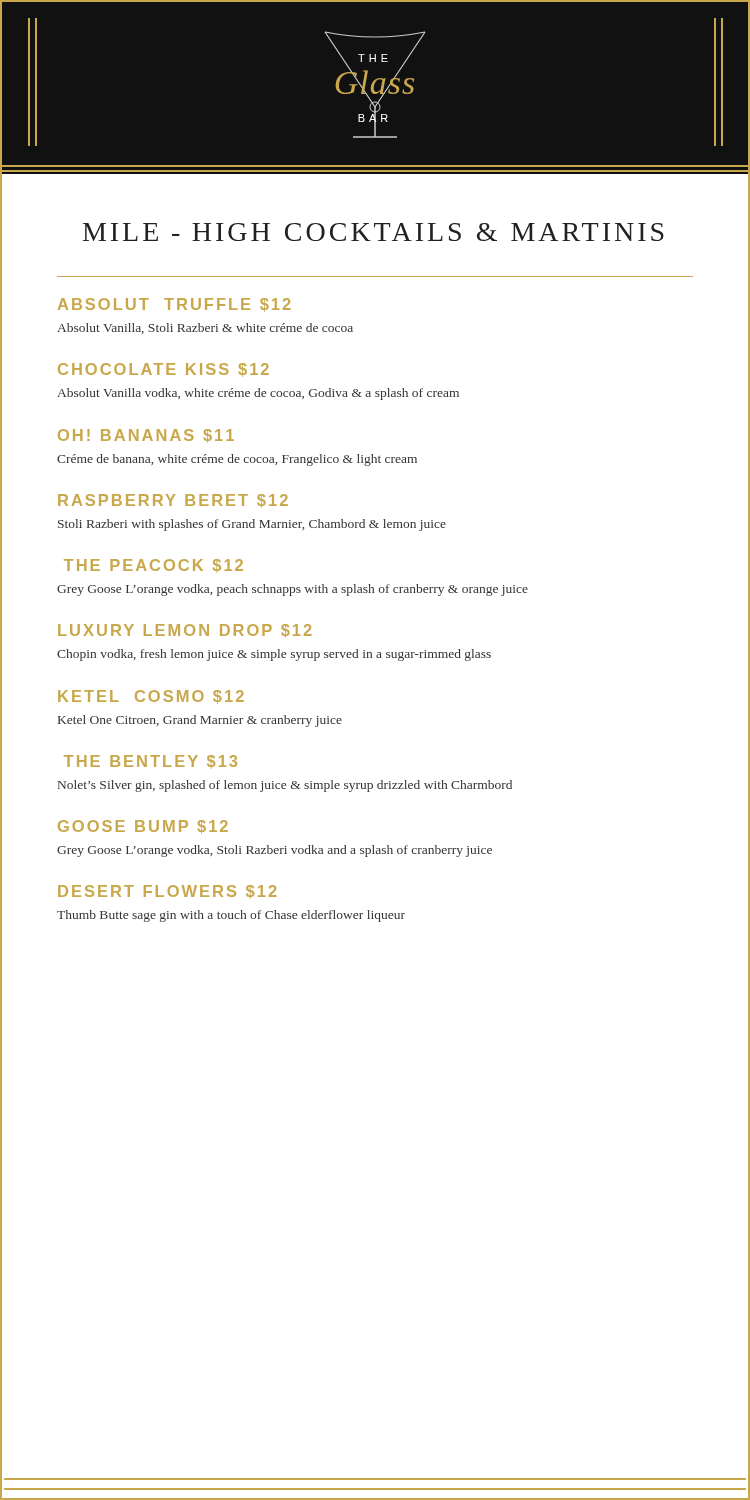Viewport: 750px width, 1500px height.
Task: Locate the text "Desert Flowers $12"
Action: (x=167, y=892)
